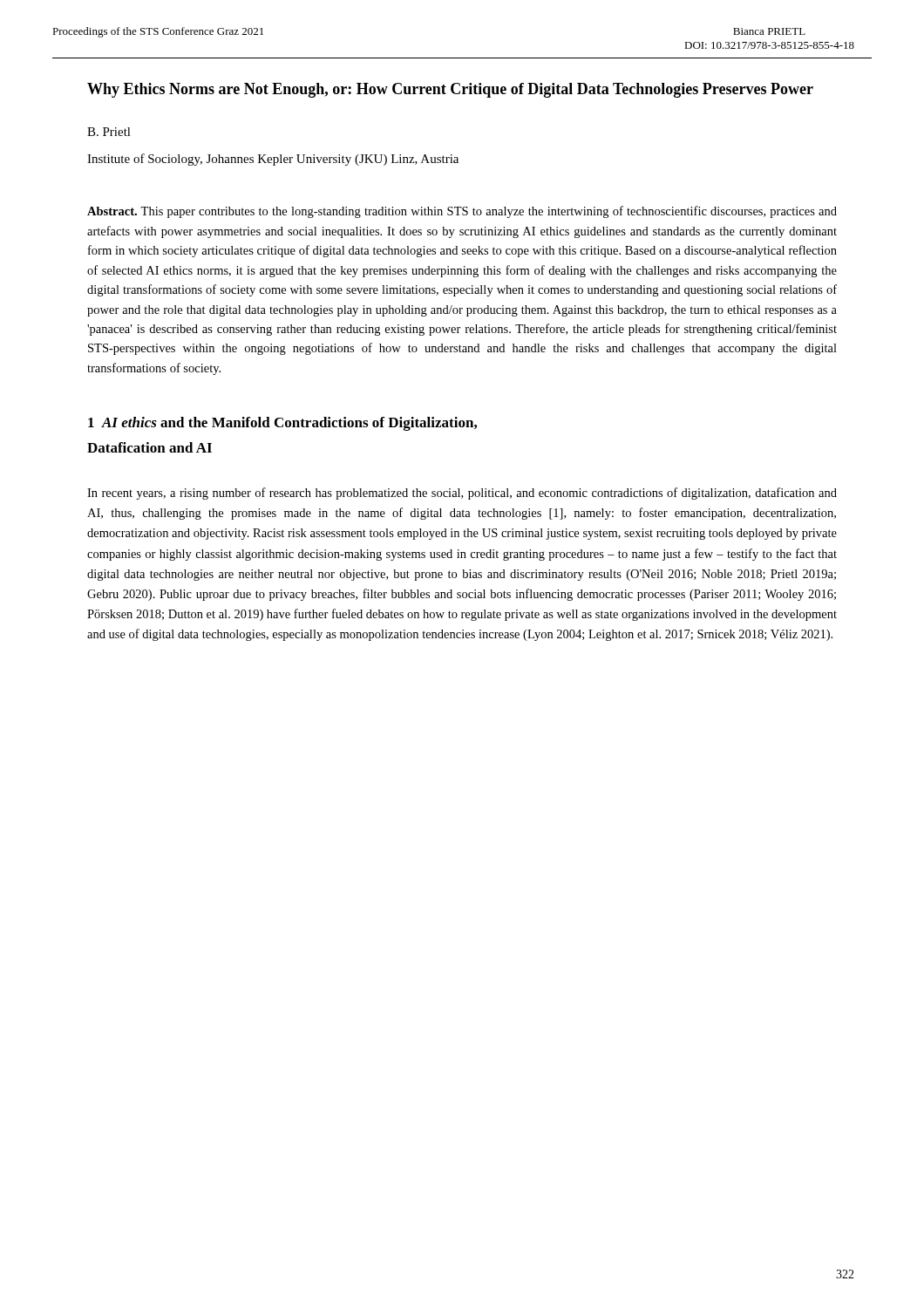Viewport: 924px width, 1308px height.
Task: Locate the title that opens with "Why Ethics Norms are Not Enough, or:"
Action: click(x=450, y=89)
